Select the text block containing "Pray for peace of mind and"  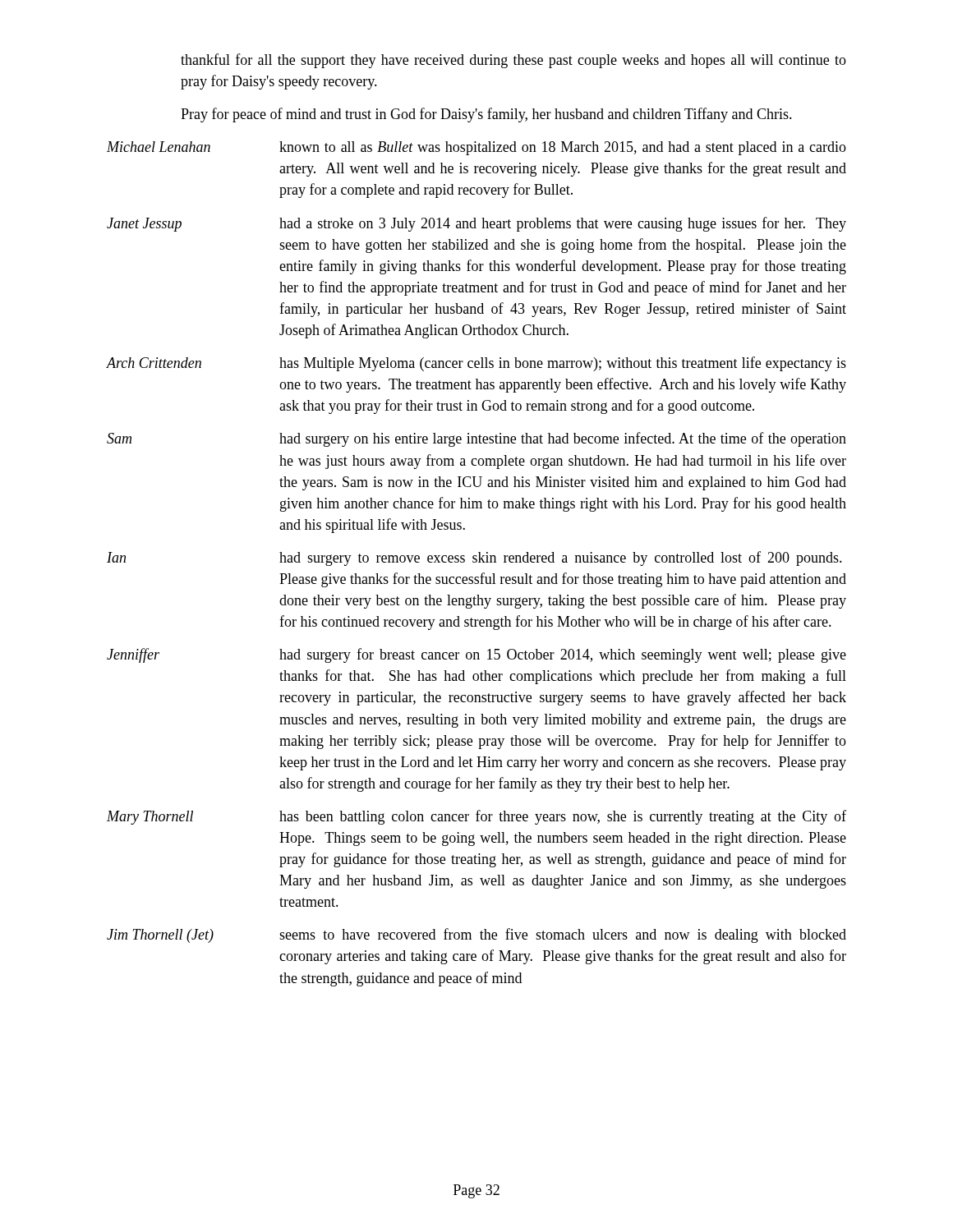(487, 114)
